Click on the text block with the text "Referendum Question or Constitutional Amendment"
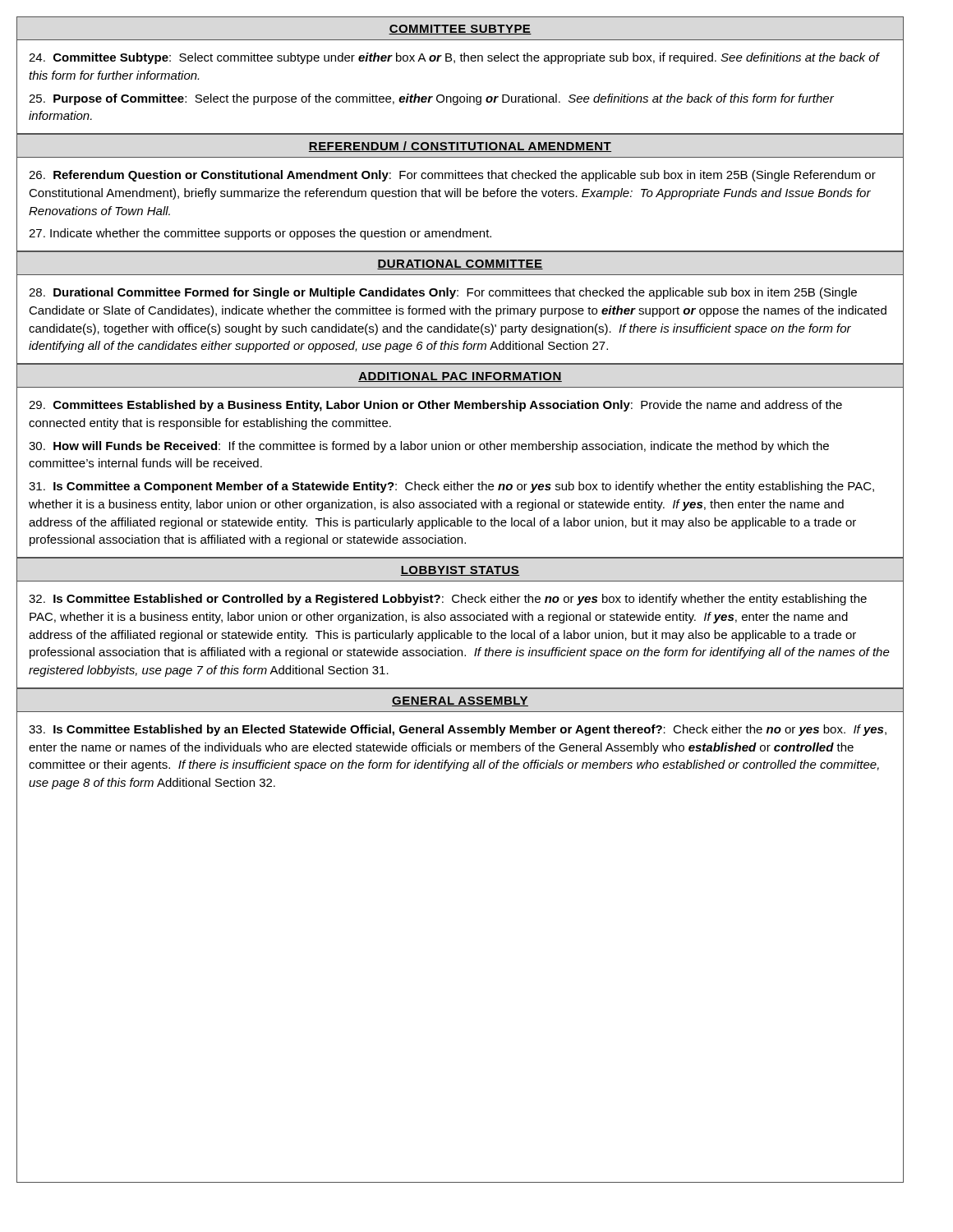 tap(460, 204)
